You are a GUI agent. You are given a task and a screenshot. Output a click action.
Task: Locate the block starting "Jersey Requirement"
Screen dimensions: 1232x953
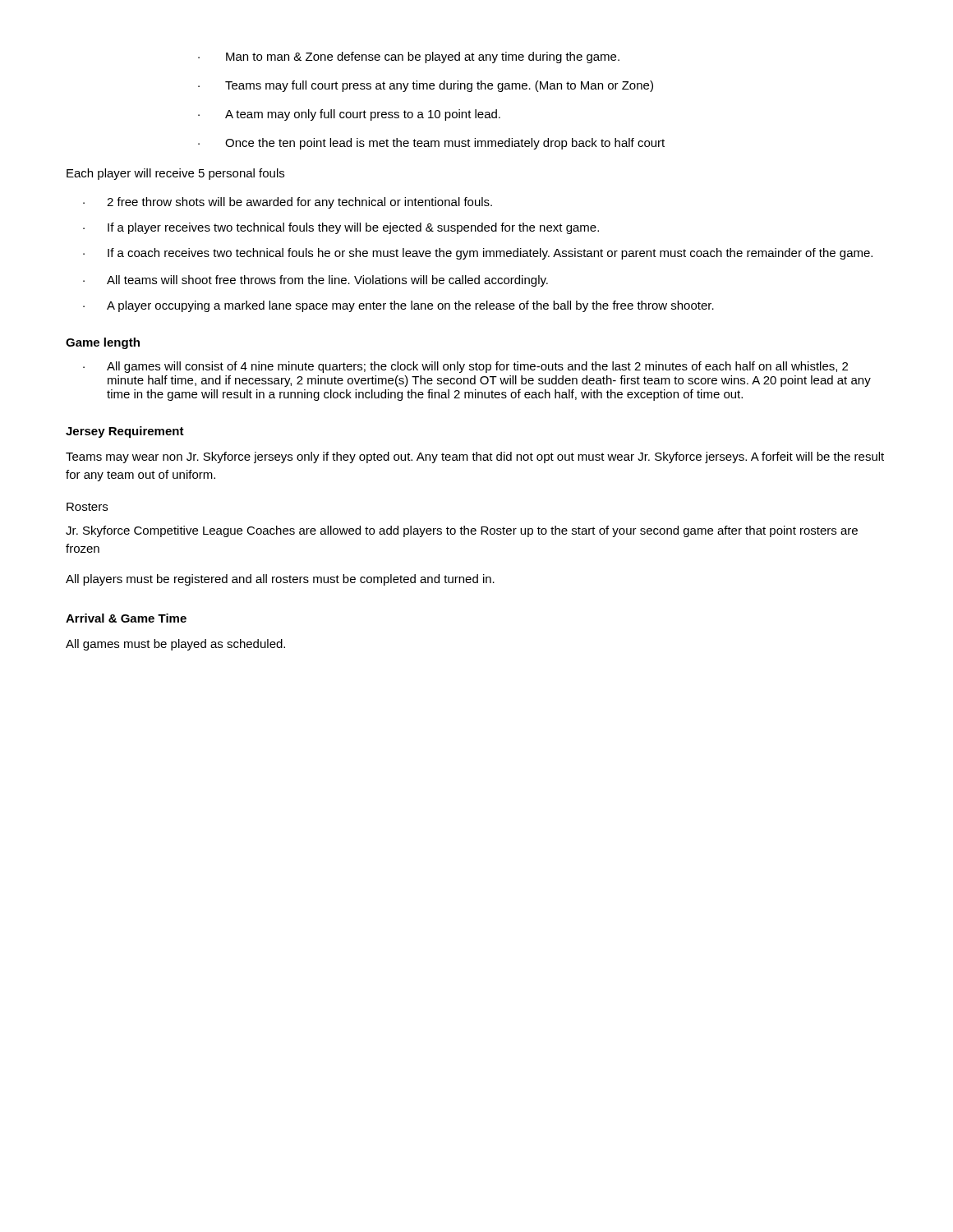pyautogui.click(x=125, y=430)
